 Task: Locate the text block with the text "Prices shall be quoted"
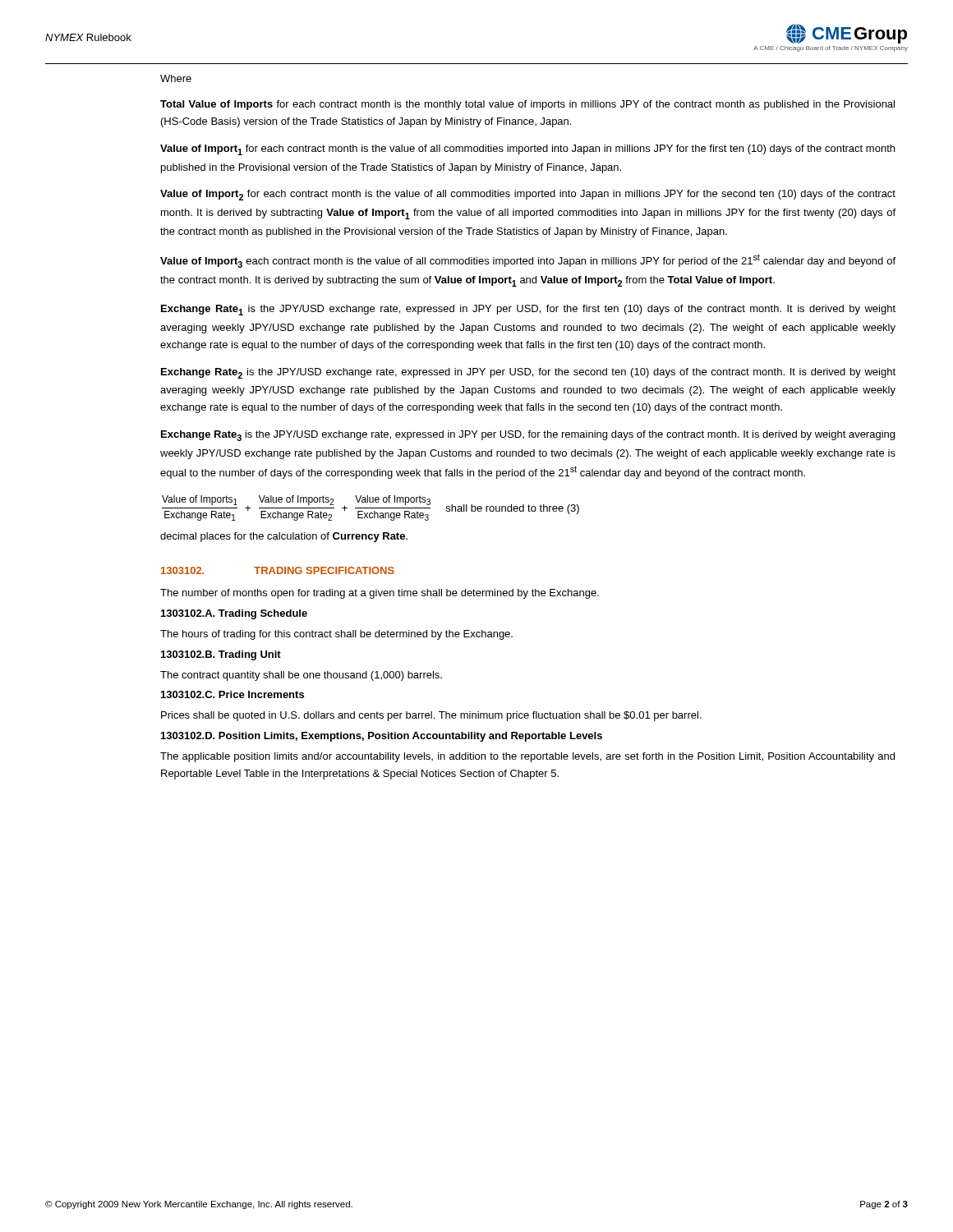pos(431,715)
